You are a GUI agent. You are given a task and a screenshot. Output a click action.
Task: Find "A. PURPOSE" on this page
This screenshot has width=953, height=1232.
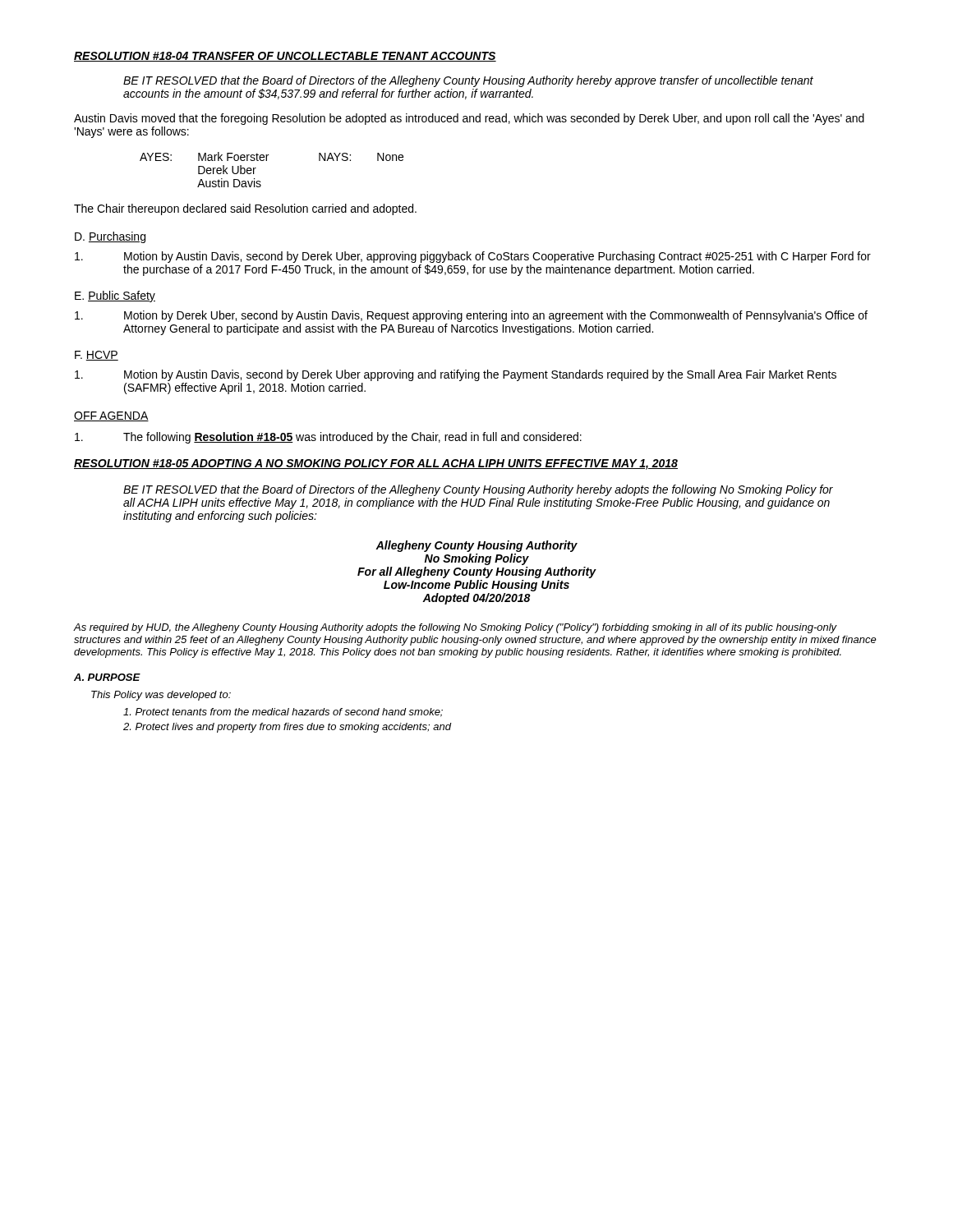(107, 677)
